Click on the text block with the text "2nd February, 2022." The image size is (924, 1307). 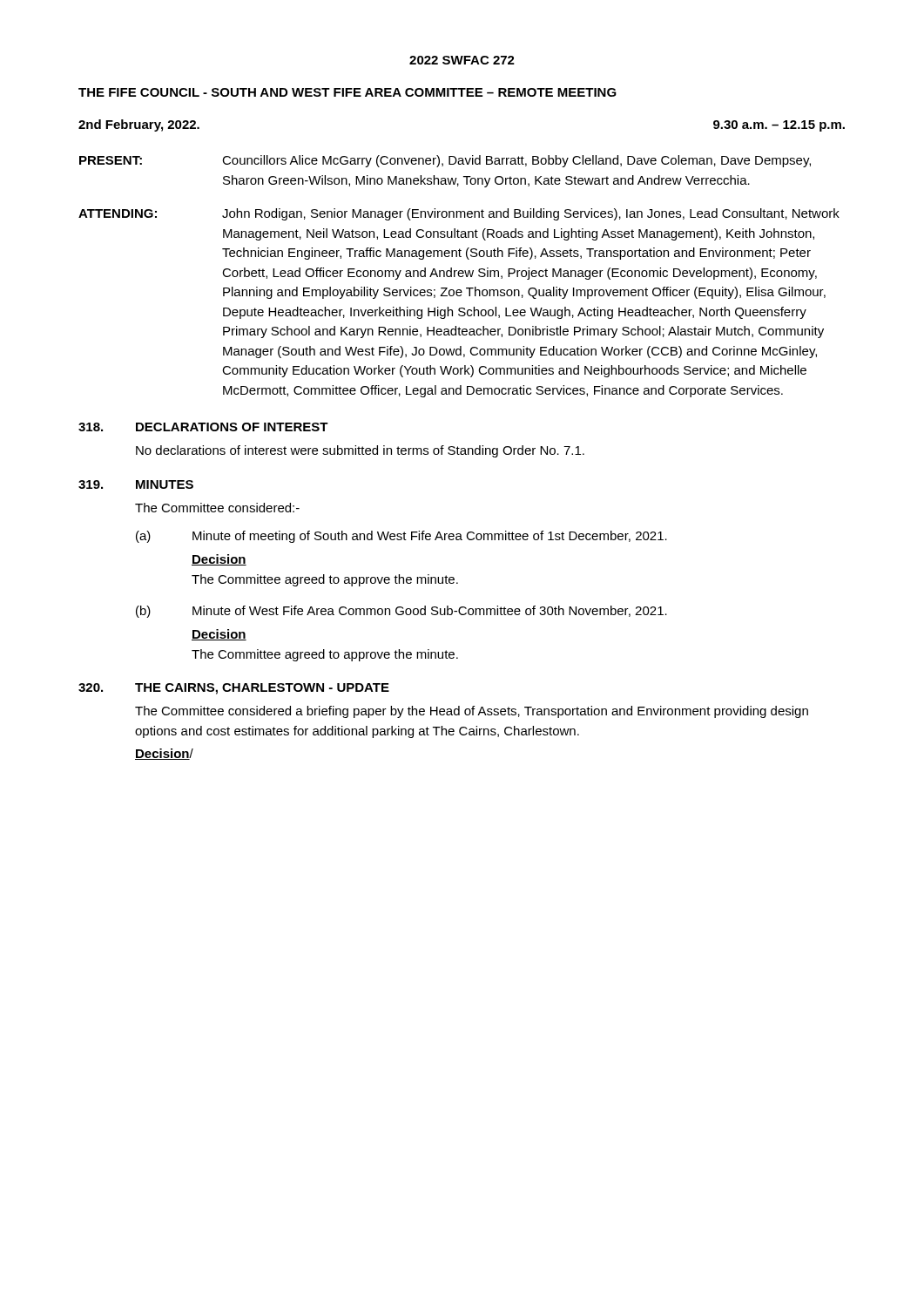pos(136,125)
